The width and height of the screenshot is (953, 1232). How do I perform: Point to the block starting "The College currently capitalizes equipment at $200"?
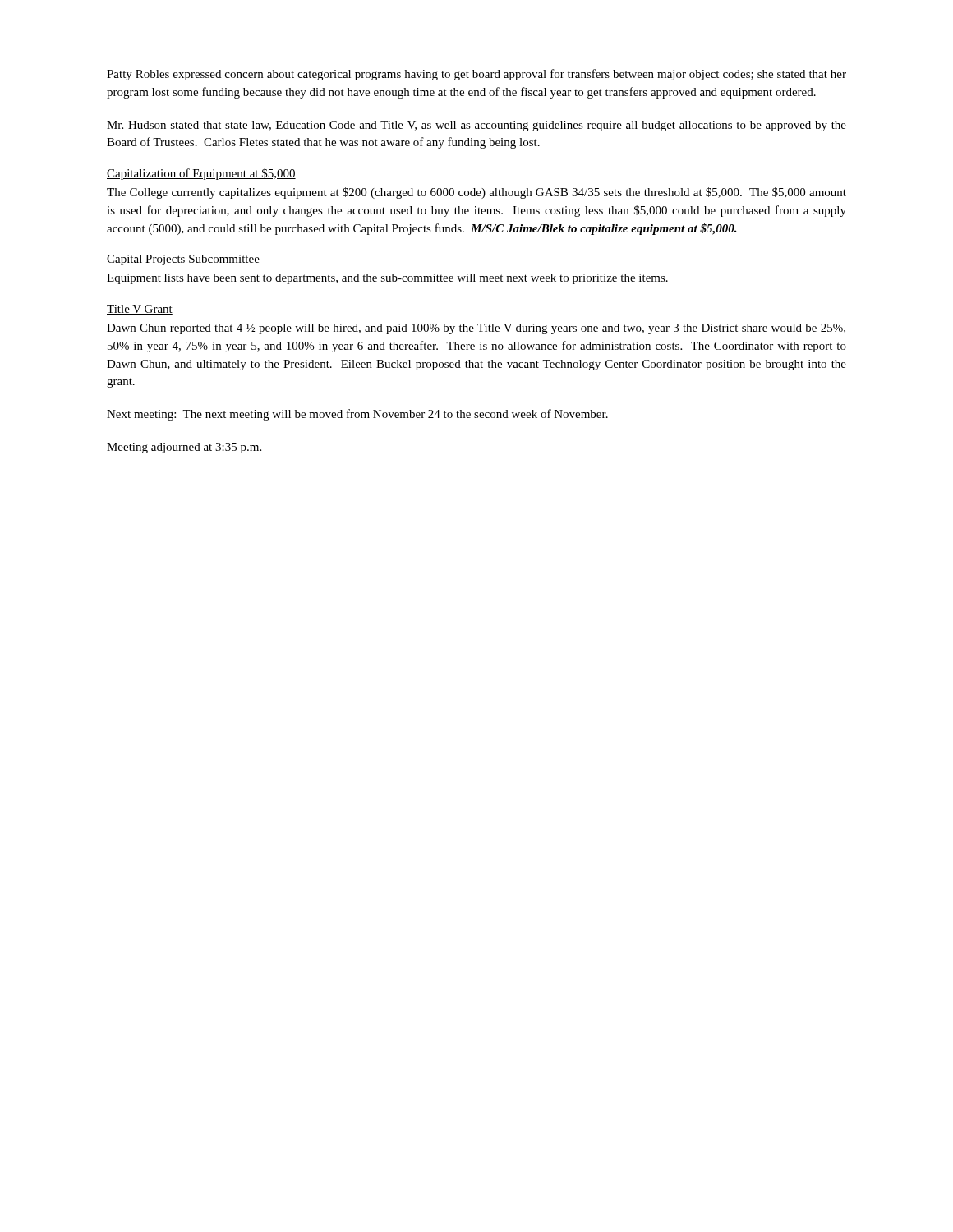[476, 210]
